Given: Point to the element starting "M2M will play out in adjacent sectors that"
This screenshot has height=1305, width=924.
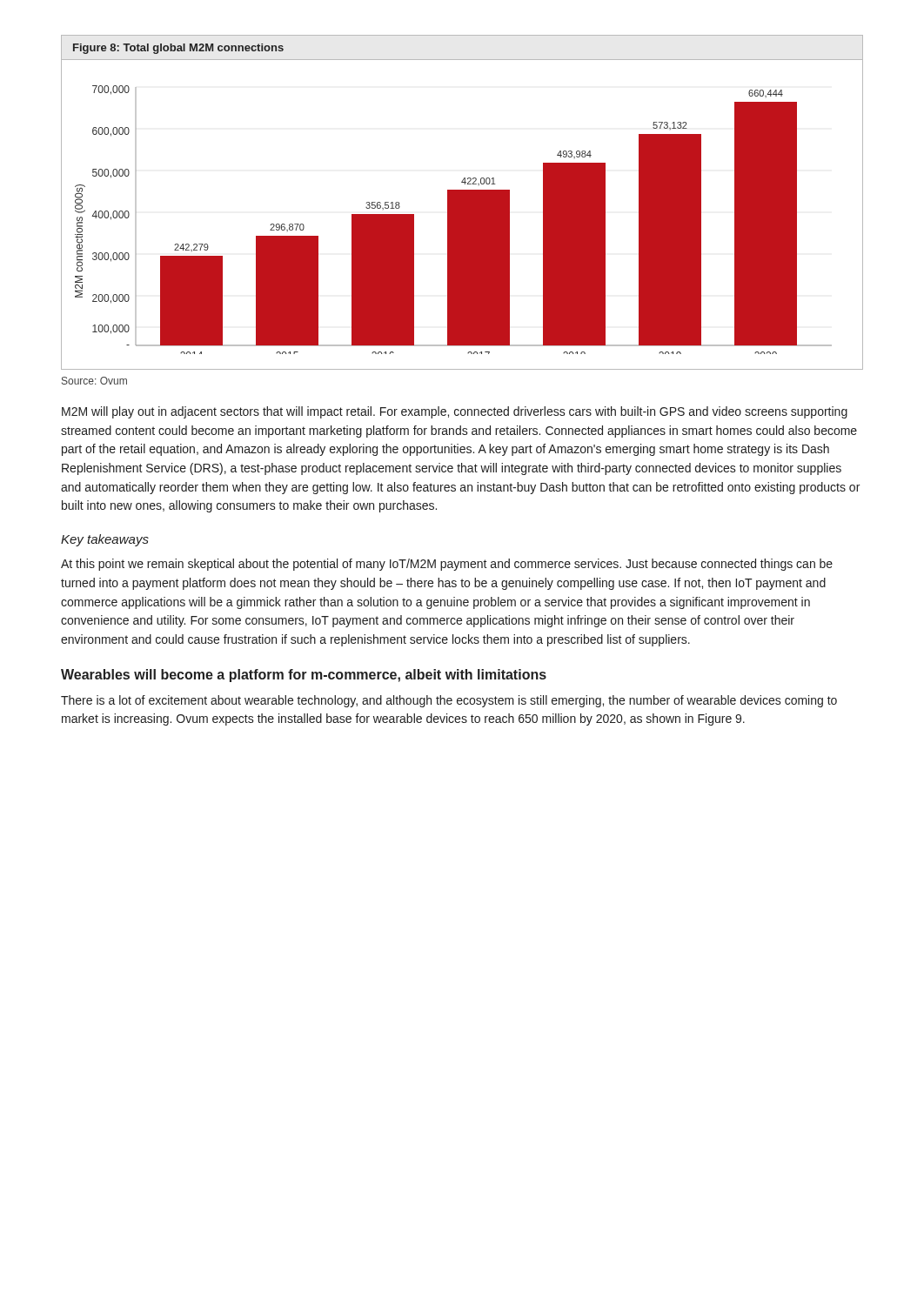Looking at the screenshot, I should pos(460,459).
